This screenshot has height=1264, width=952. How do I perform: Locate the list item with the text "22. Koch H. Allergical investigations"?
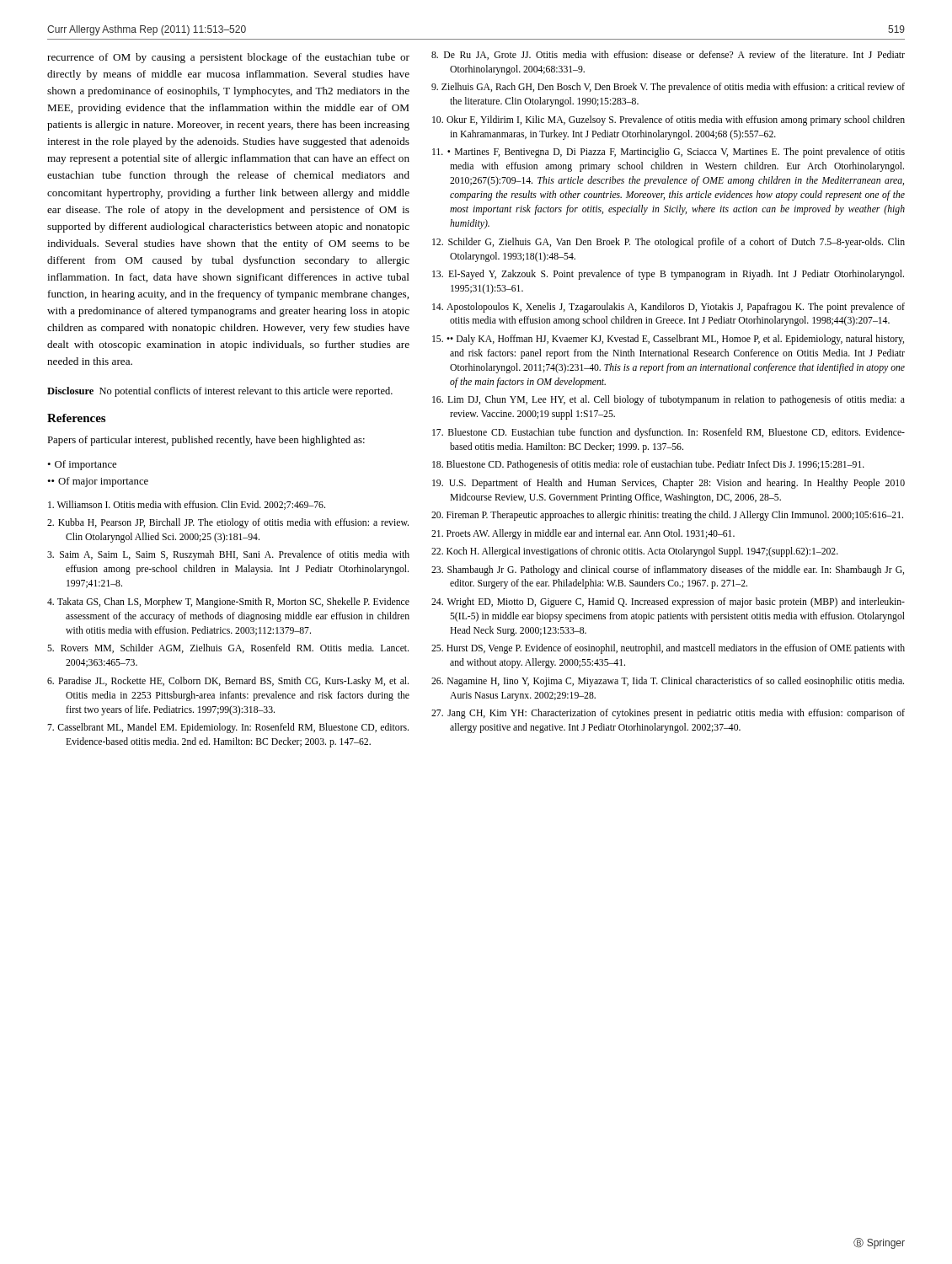635,552
